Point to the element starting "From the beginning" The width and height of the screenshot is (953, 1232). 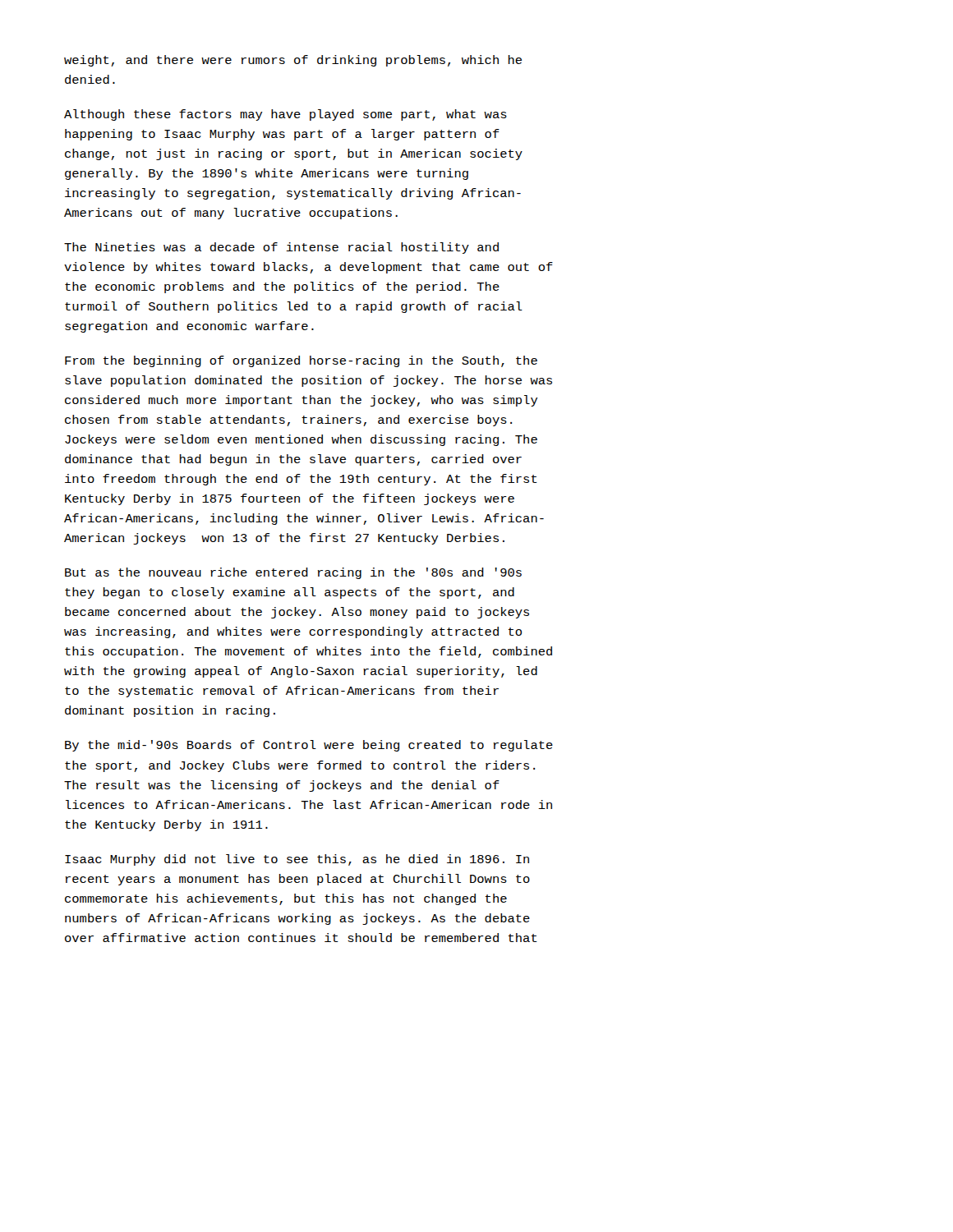click(309, 450)
